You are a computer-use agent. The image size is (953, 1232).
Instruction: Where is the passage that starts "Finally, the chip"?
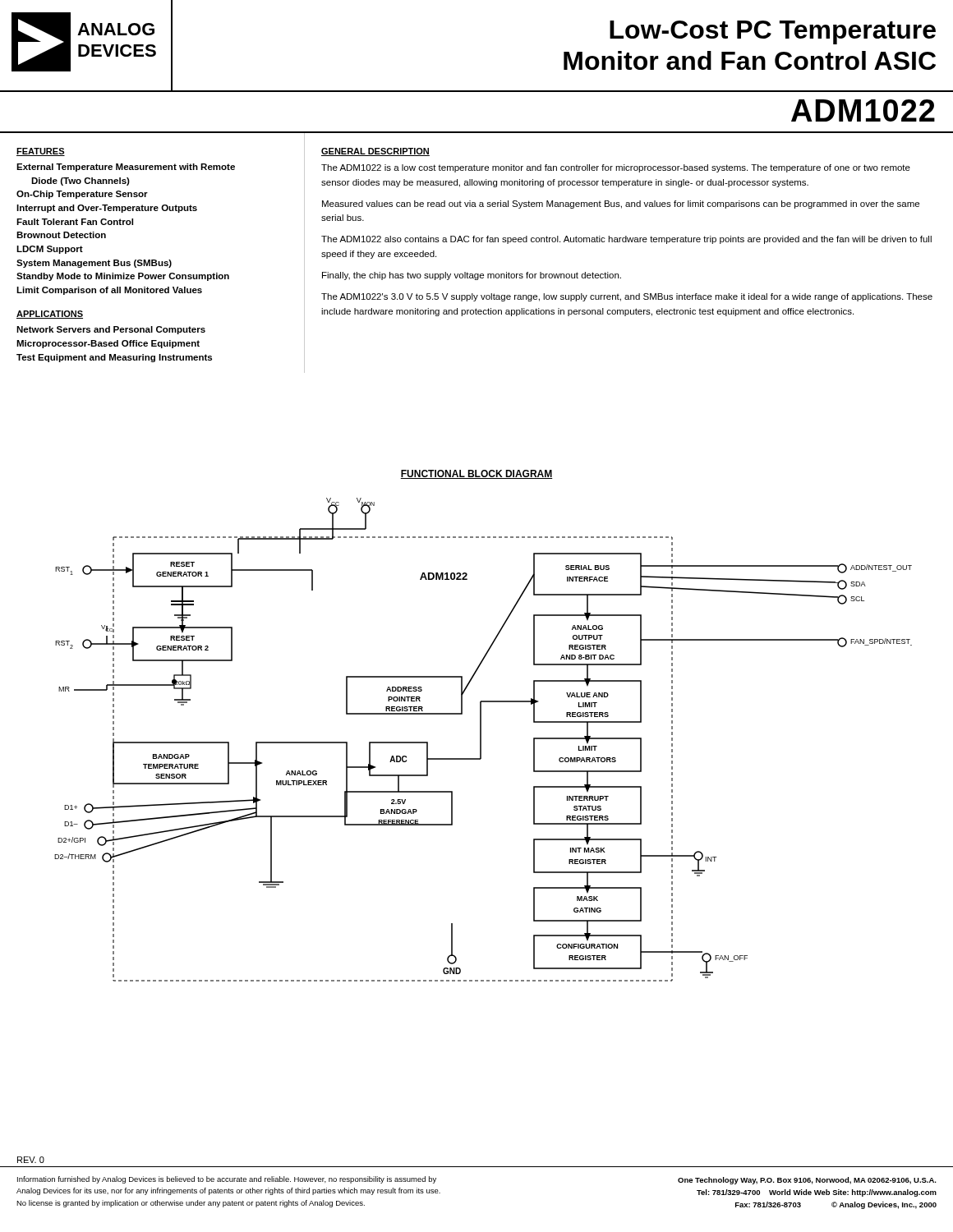pos(472,275)
